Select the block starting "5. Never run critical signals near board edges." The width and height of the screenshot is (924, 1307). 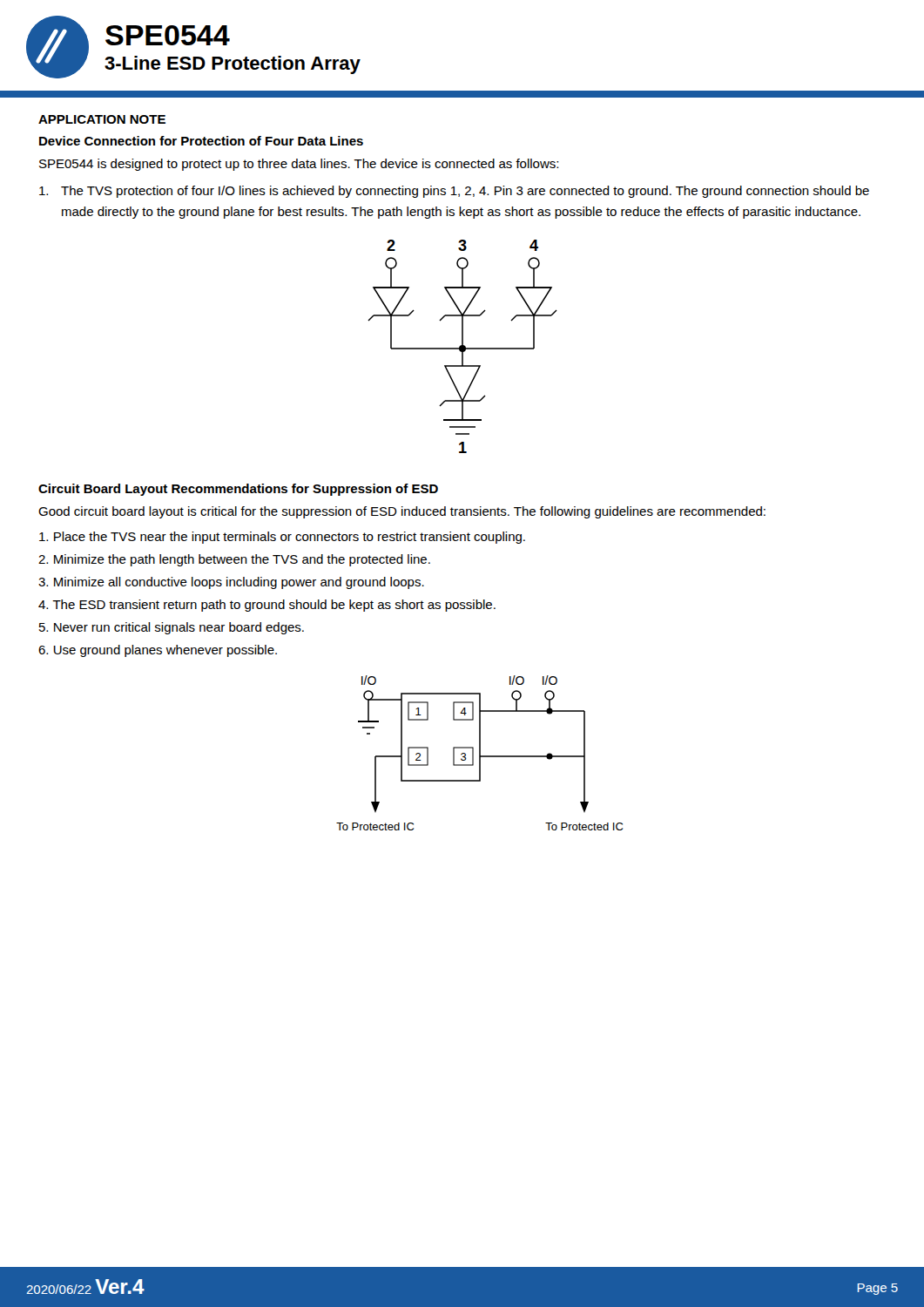pos(172,627)
